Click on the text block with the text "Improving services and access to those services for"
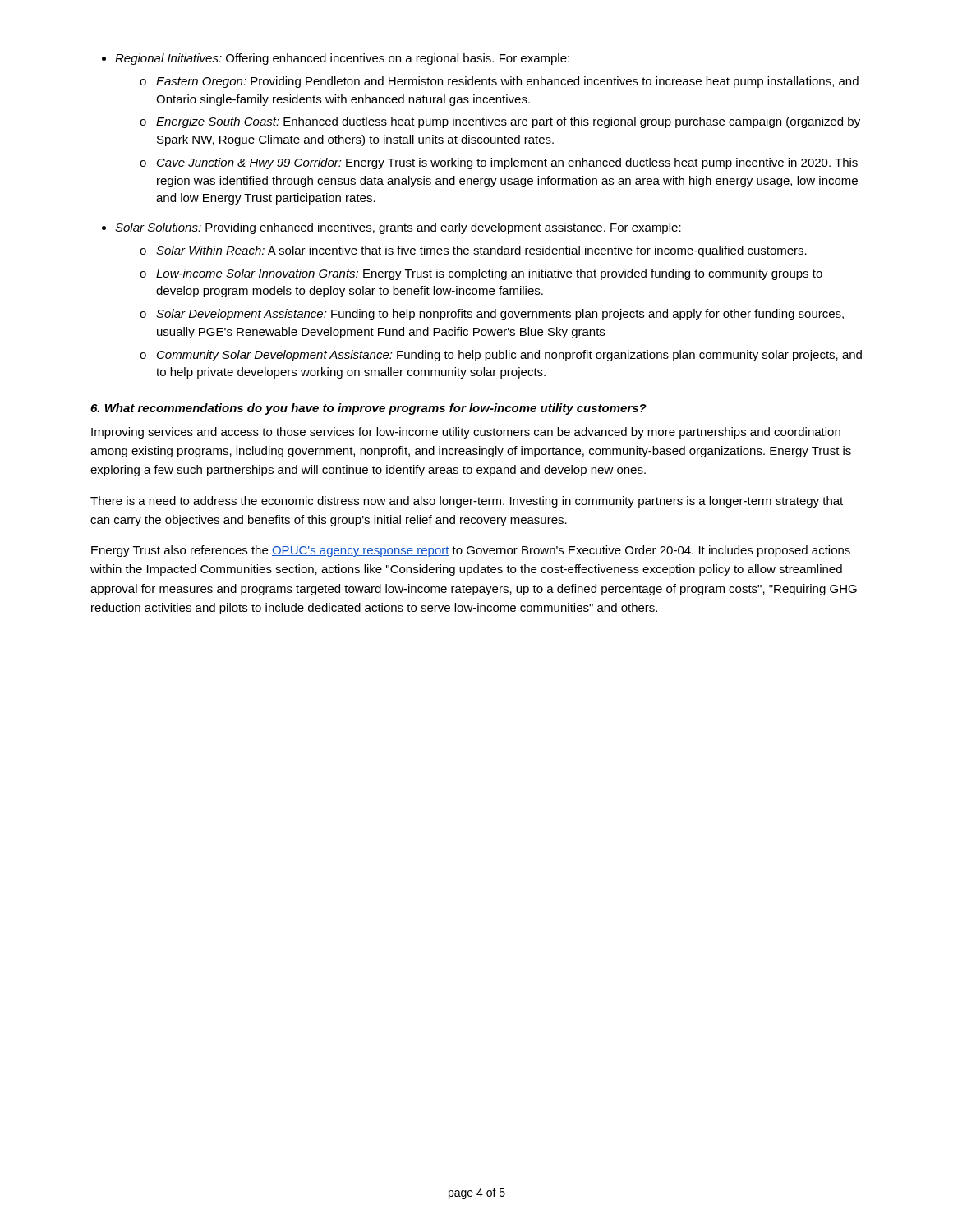The height and width of the screenshot is (1232, 953). point(471,450)
